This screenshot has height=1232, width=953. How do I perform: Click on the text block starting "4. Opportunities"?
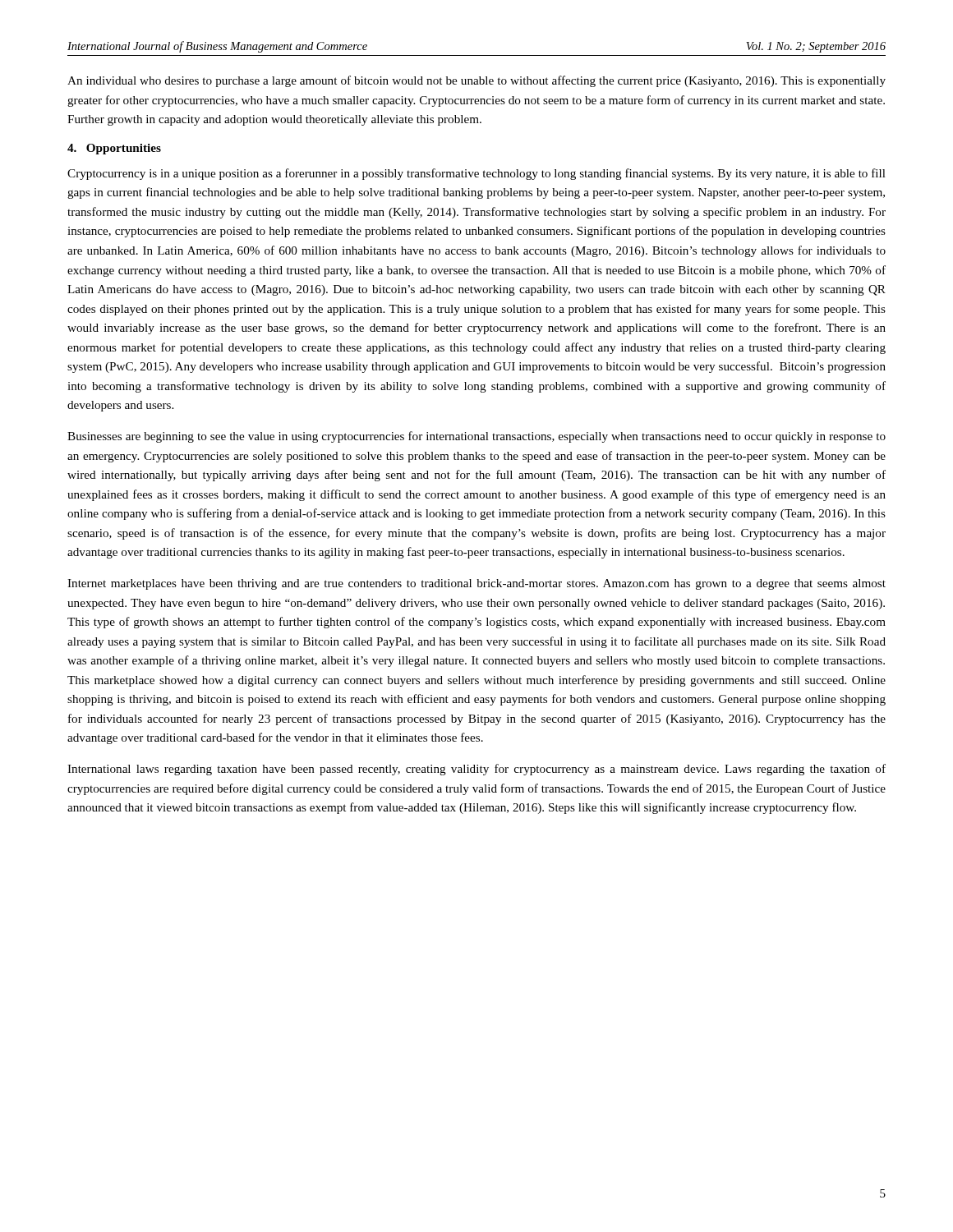tap(114, 147)
